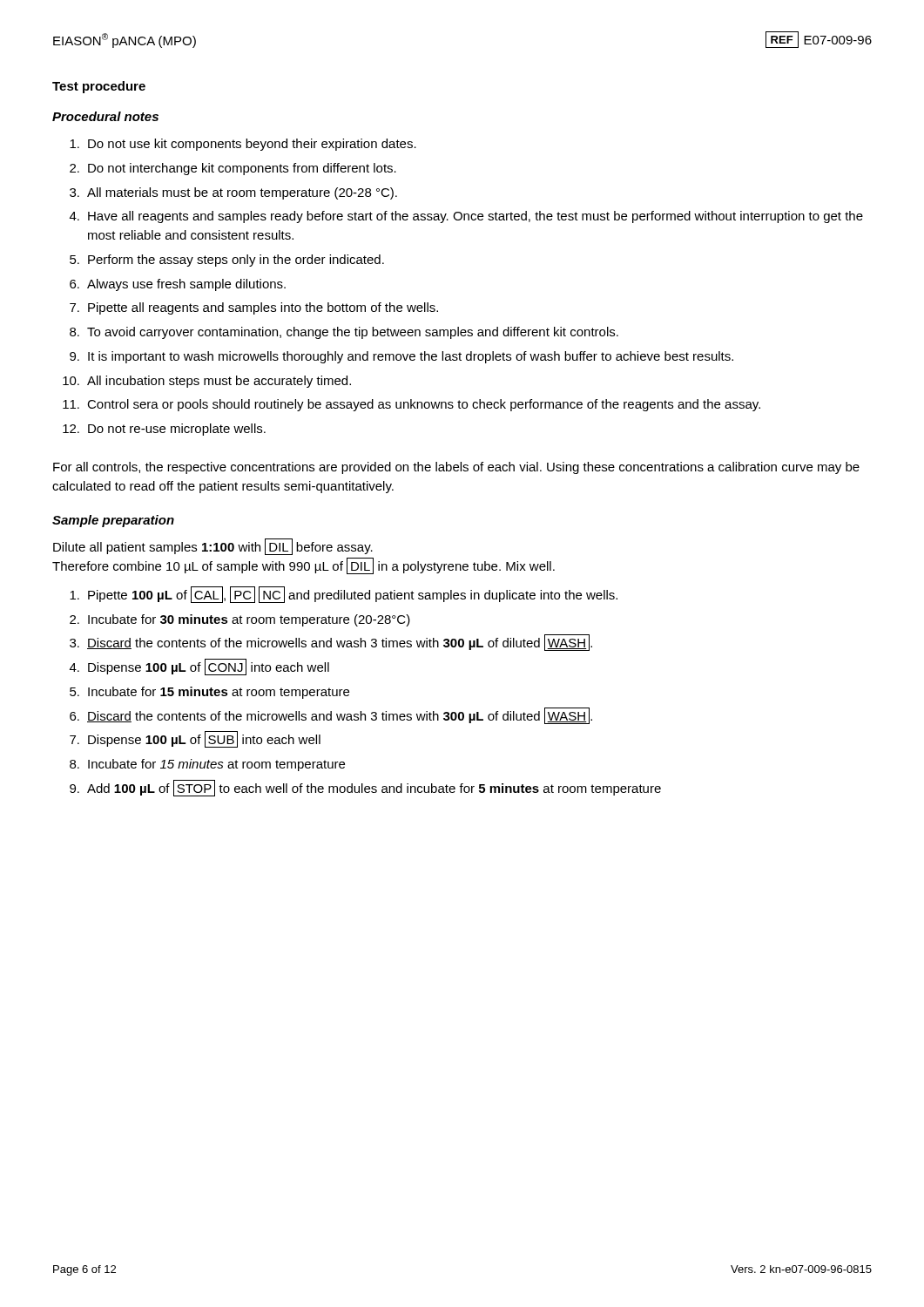Select the list item with the text "12. Do not re-use"
924x1307 pixels.
click(x=164, y=430)
